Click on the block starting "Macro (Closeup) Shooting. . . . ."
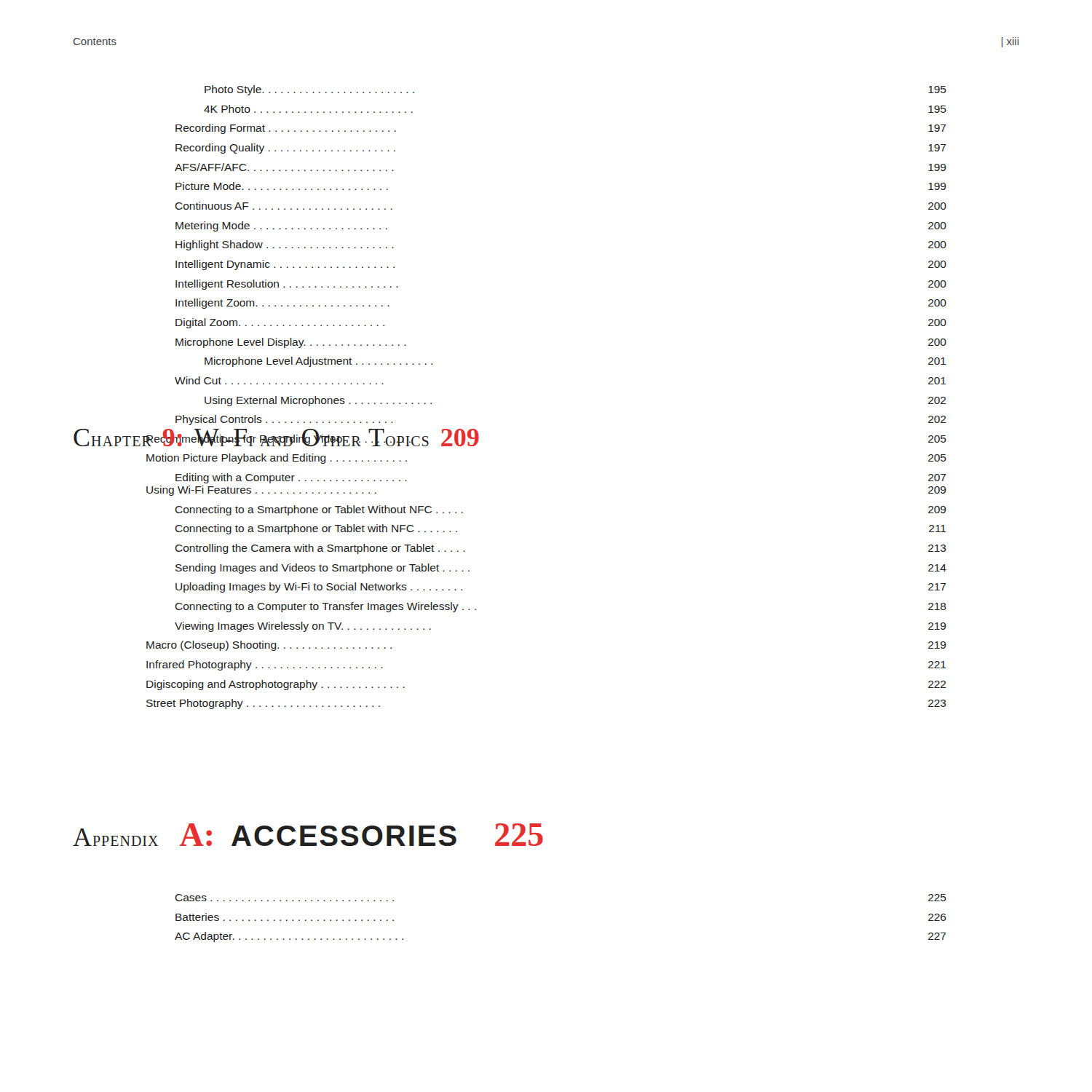 (209, 645)
